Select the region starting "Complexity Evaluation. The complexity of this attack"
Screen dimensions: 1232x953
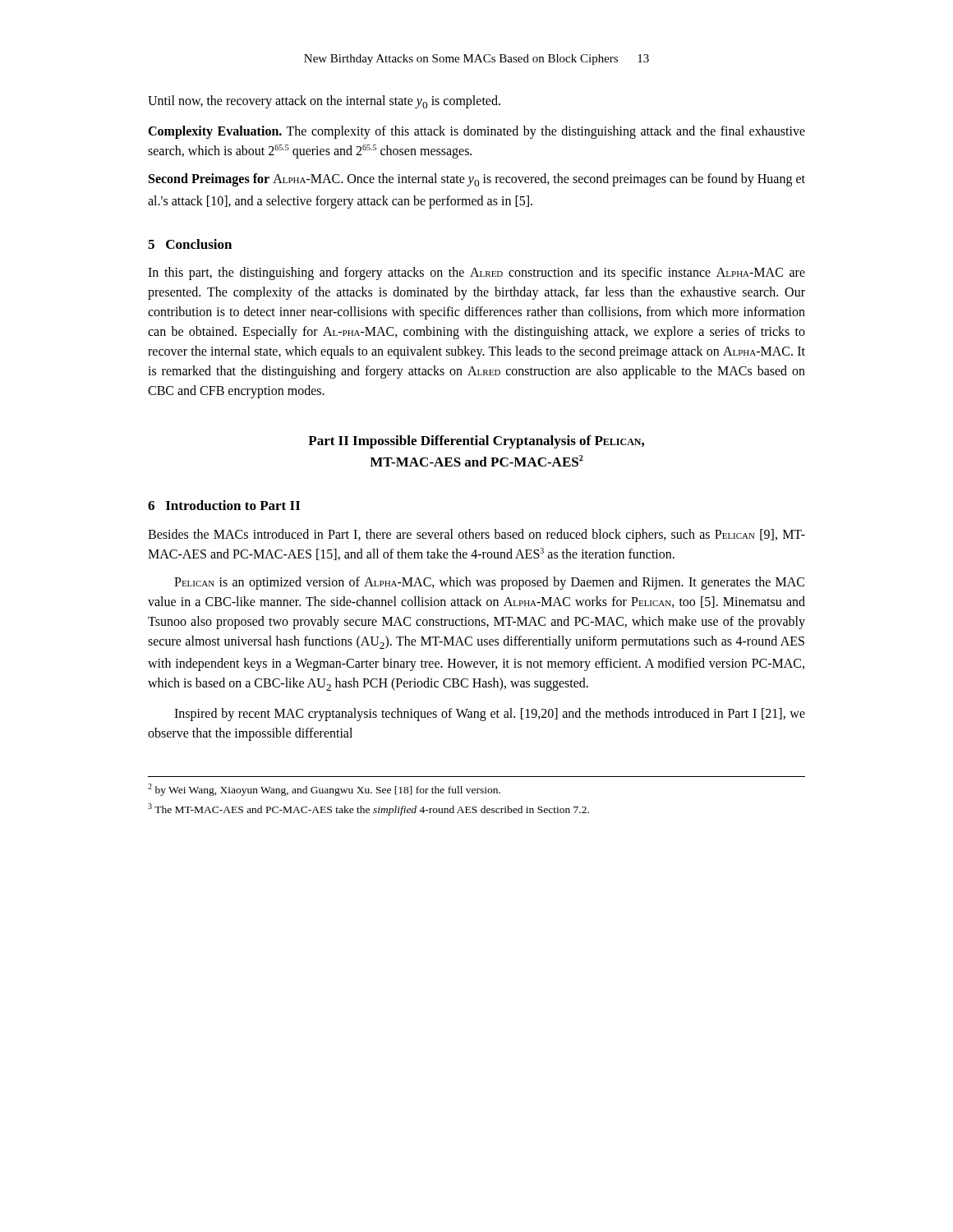coord(476,141)
